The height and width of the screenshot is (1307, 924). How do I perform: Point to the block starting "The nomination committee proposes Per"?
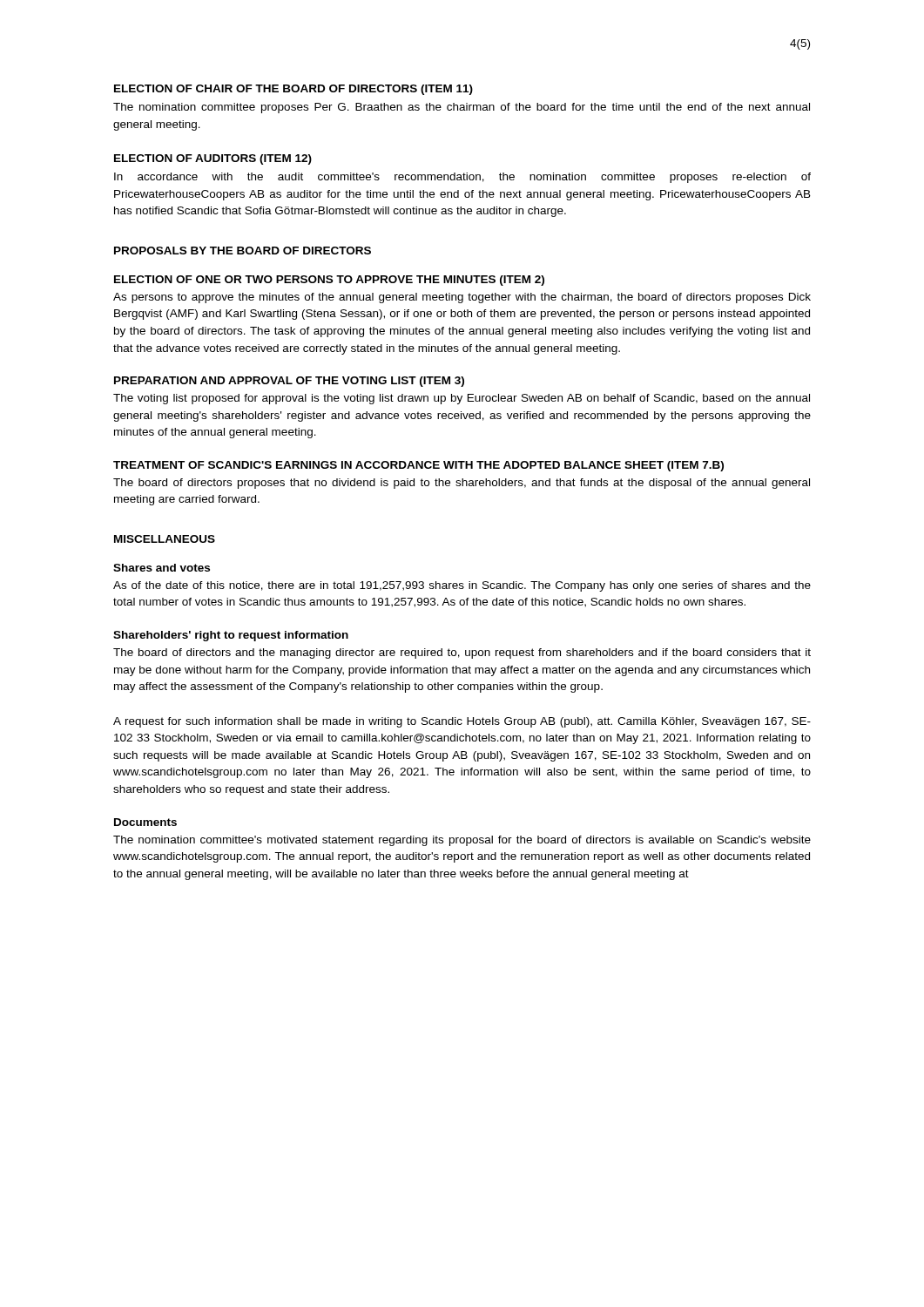[x=462, y=115]
